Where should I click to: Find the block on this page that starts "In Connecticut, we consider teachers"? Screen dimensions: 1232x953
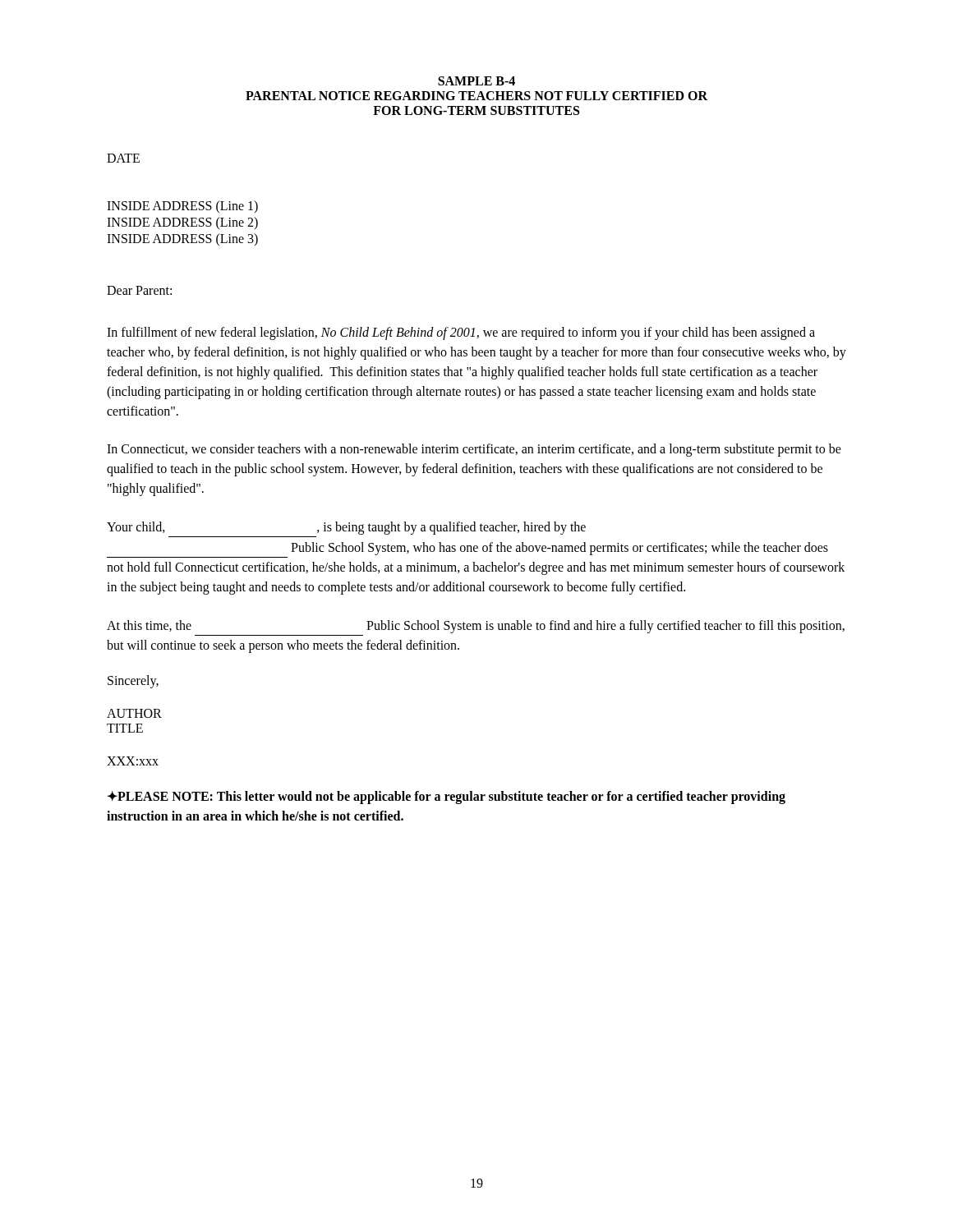474,469
